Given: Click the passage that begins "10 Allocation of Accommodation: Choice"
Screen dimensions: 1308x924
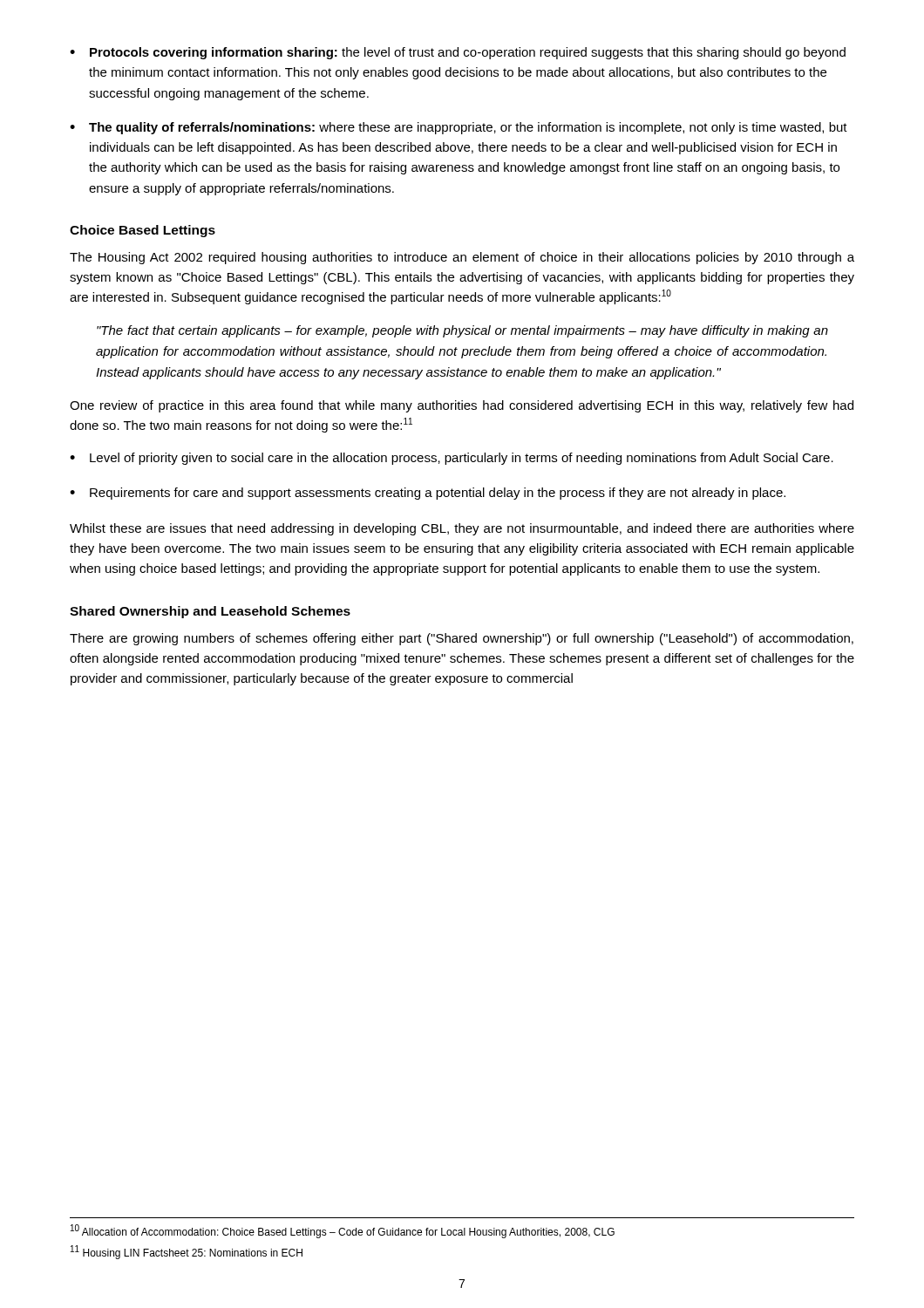Looking at the screenshot, I should coord(342,1232).
